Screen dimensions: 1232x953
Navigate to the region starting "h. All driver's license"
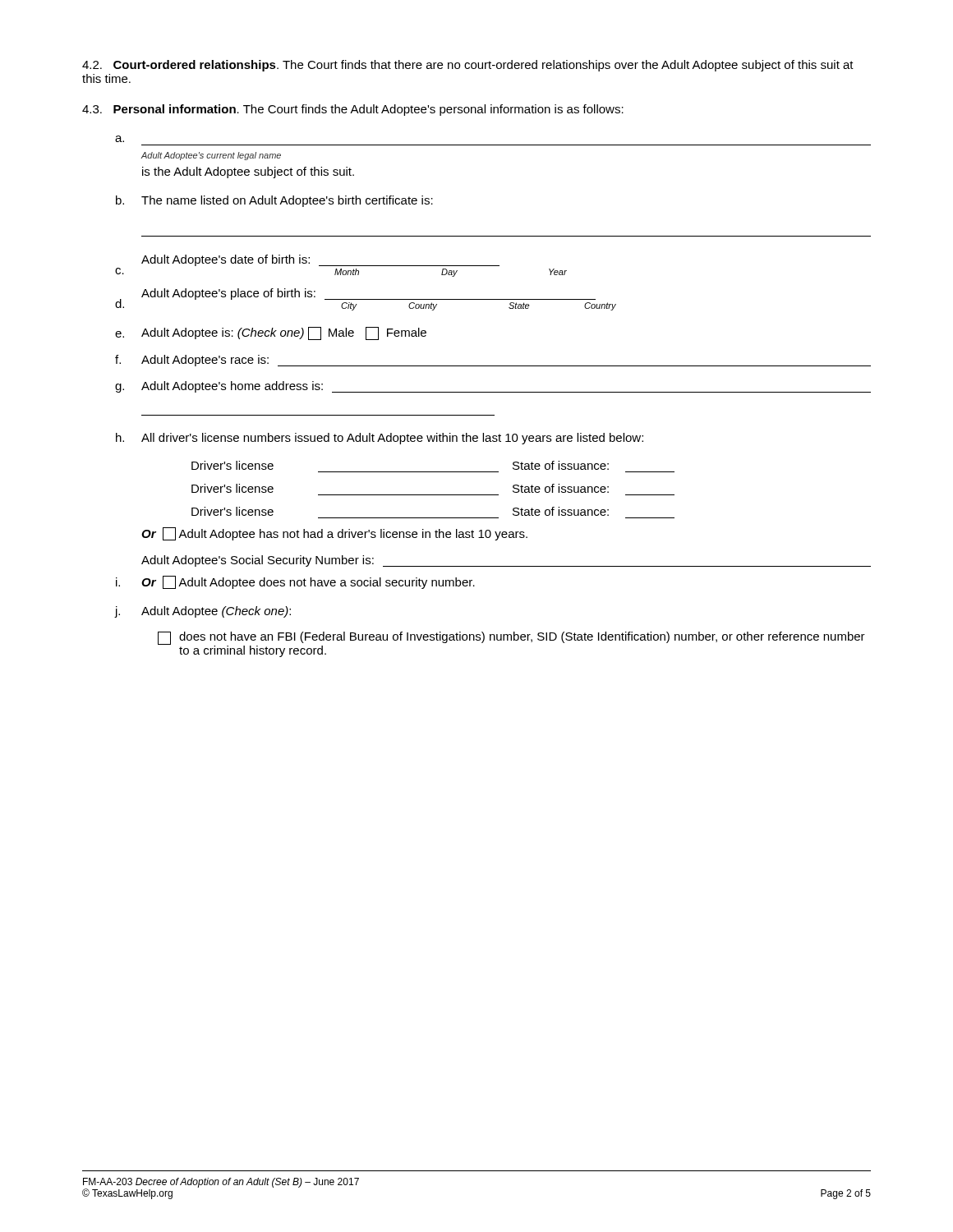(493, 485)
